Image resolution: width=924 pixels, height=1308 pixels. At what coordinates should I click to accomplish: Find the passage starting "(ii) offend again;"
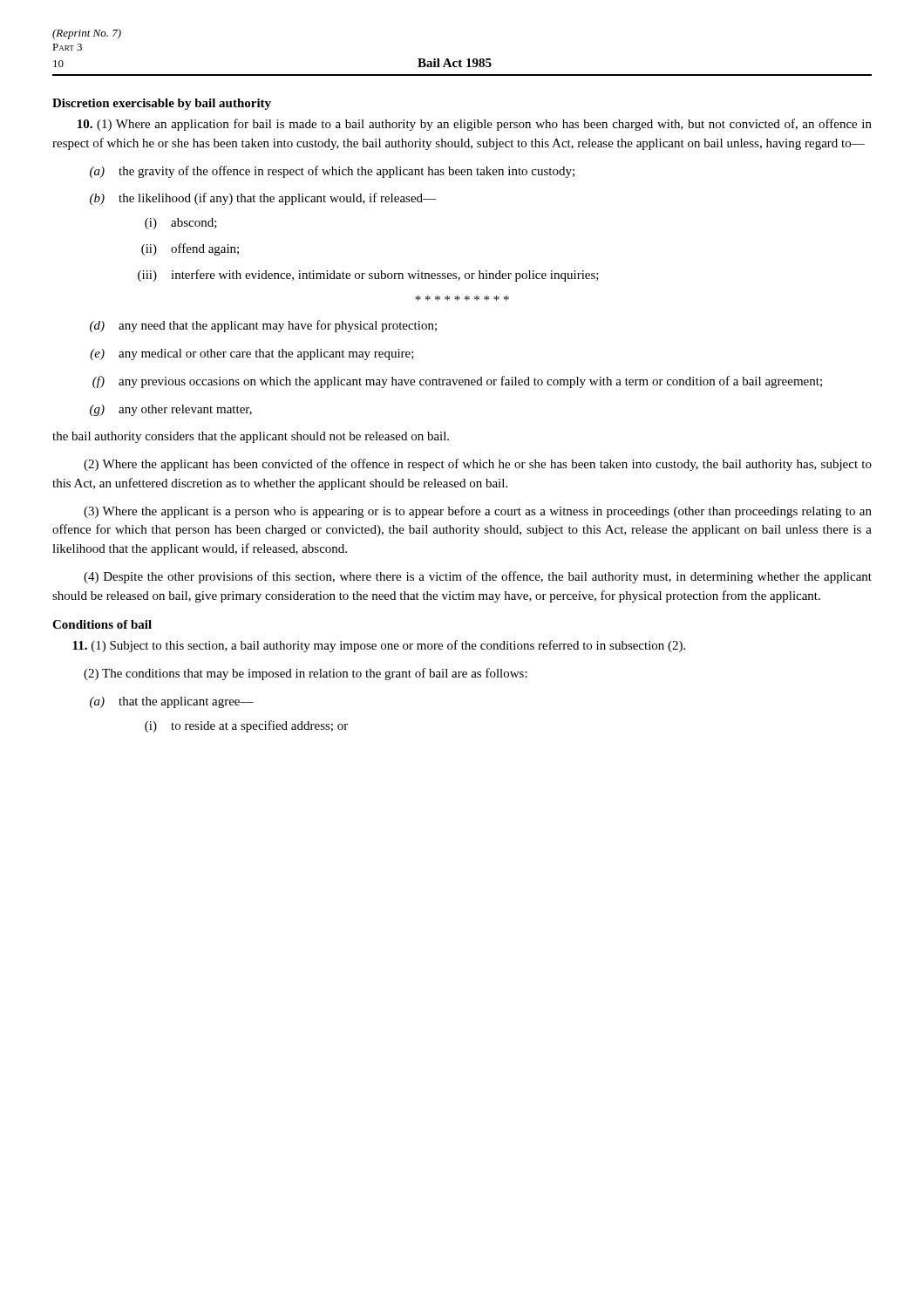tap(190, 249)
